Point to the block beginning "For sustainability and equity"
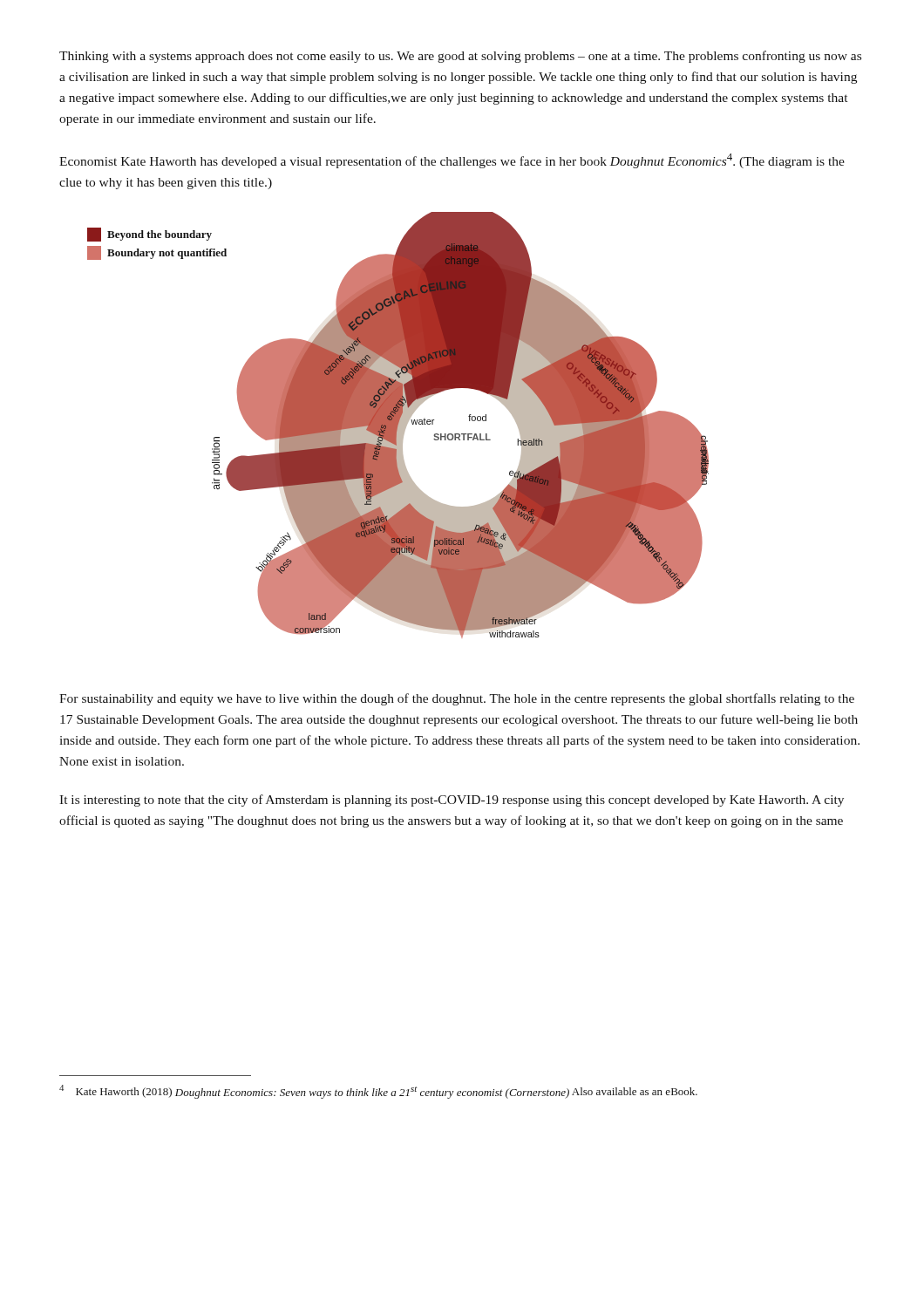The image size is (924, 1308). (x=460, y=730)
